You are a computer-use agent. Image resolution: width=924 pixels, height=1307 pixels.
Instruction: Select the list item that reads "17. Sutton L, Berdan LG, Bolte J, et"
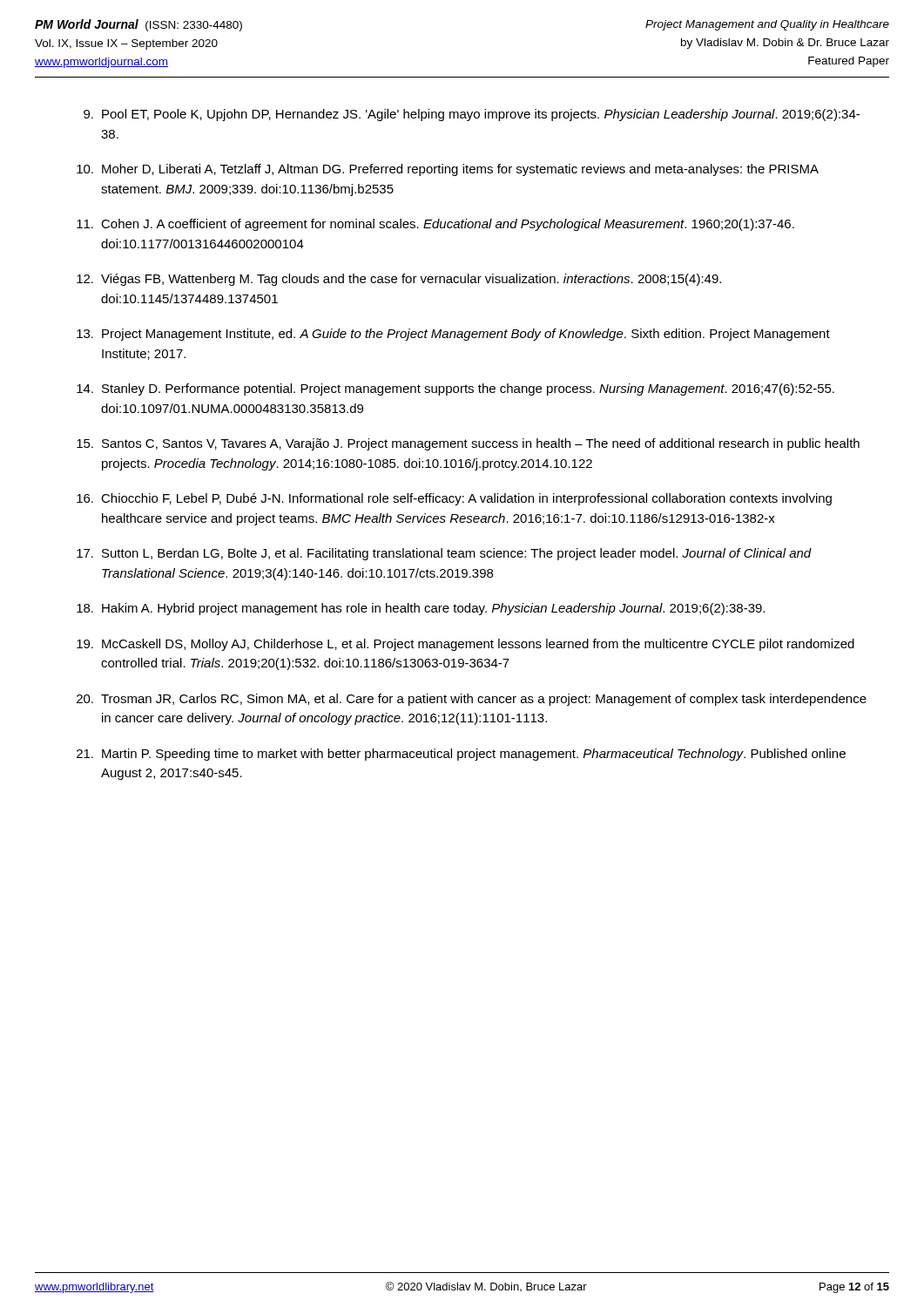(x=466, y=563)
